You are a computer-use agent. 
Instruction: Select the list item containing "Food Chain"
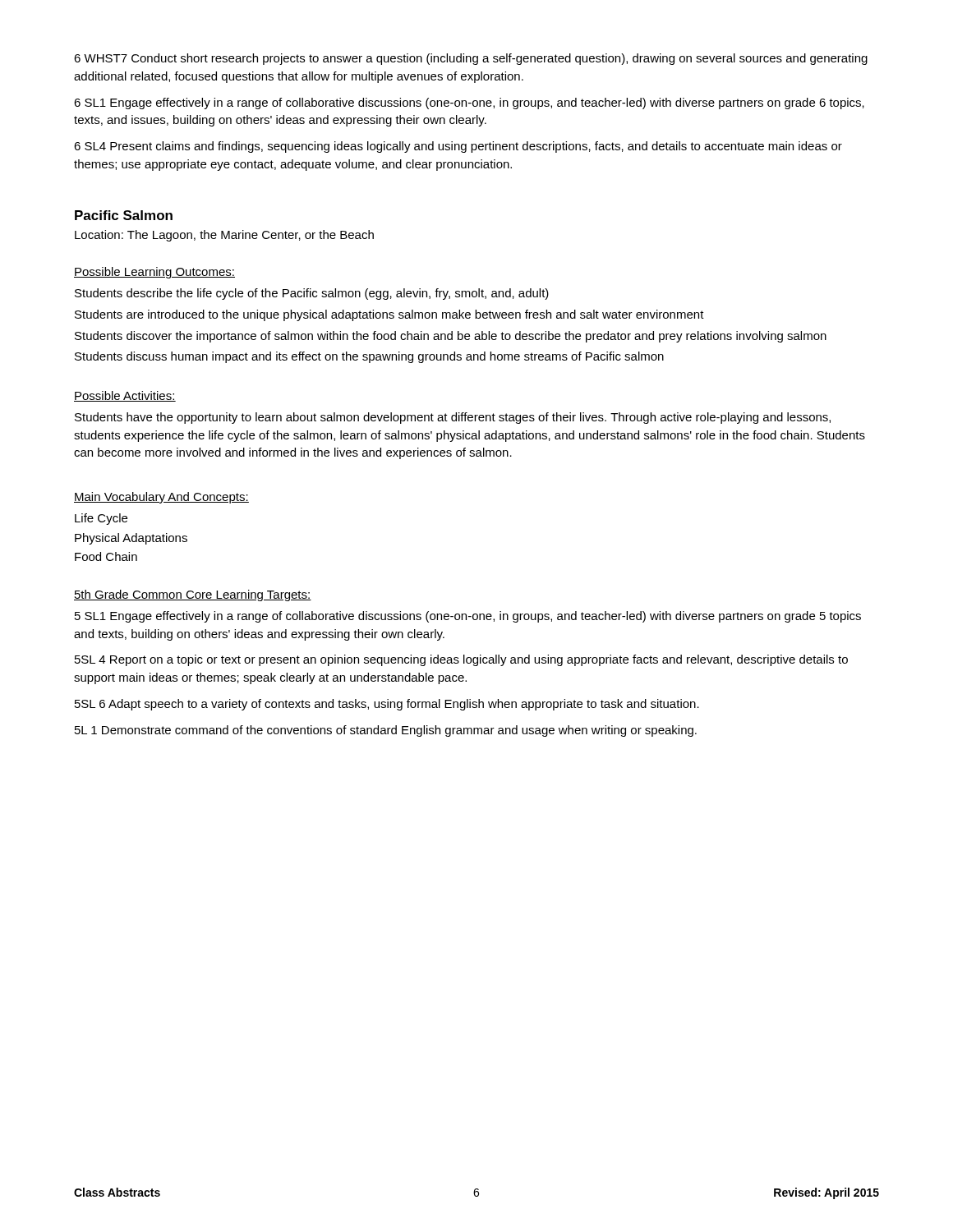point(106,557)
